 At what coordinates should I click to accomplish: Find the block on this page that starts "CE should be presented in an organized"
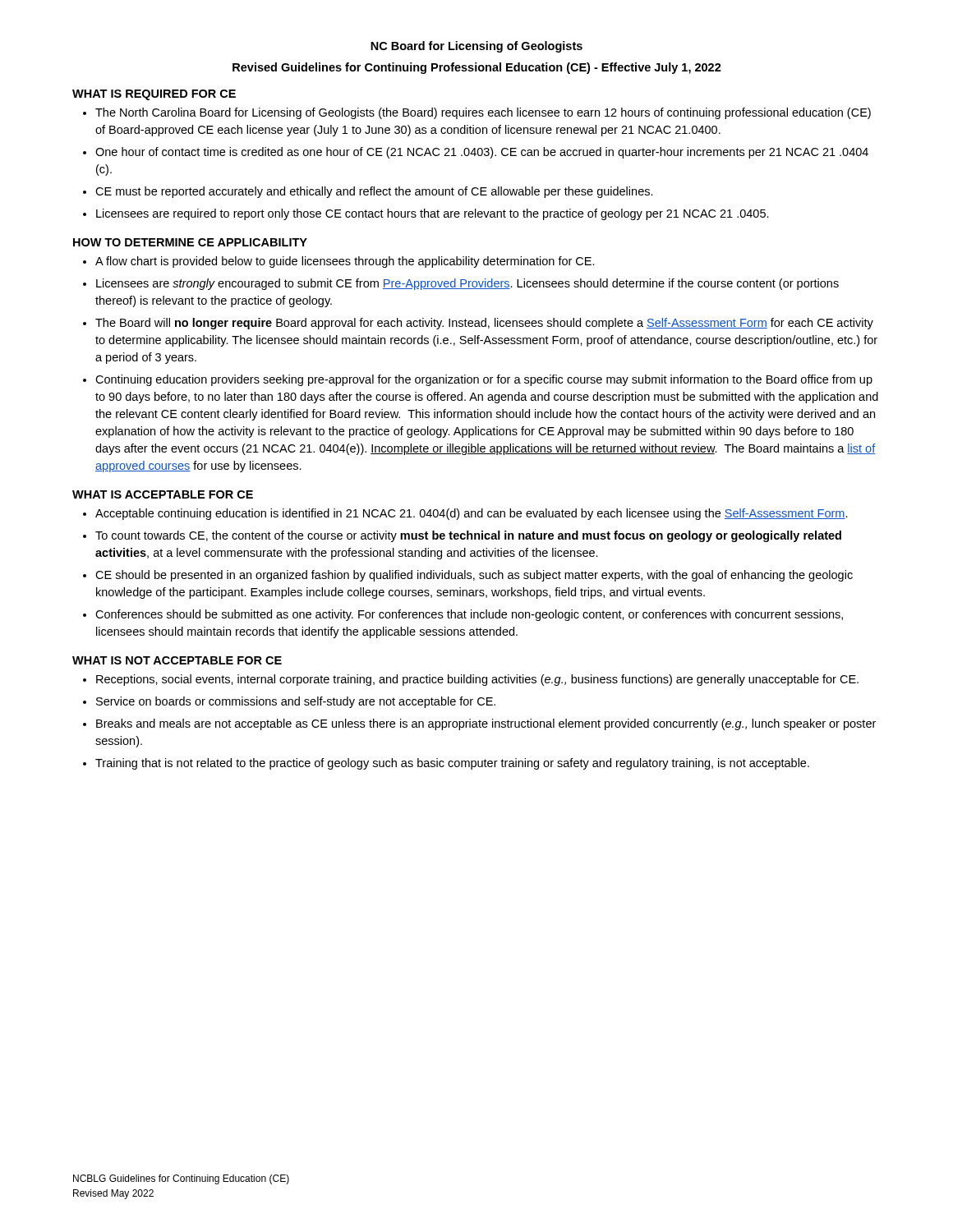tap(488, 584)
